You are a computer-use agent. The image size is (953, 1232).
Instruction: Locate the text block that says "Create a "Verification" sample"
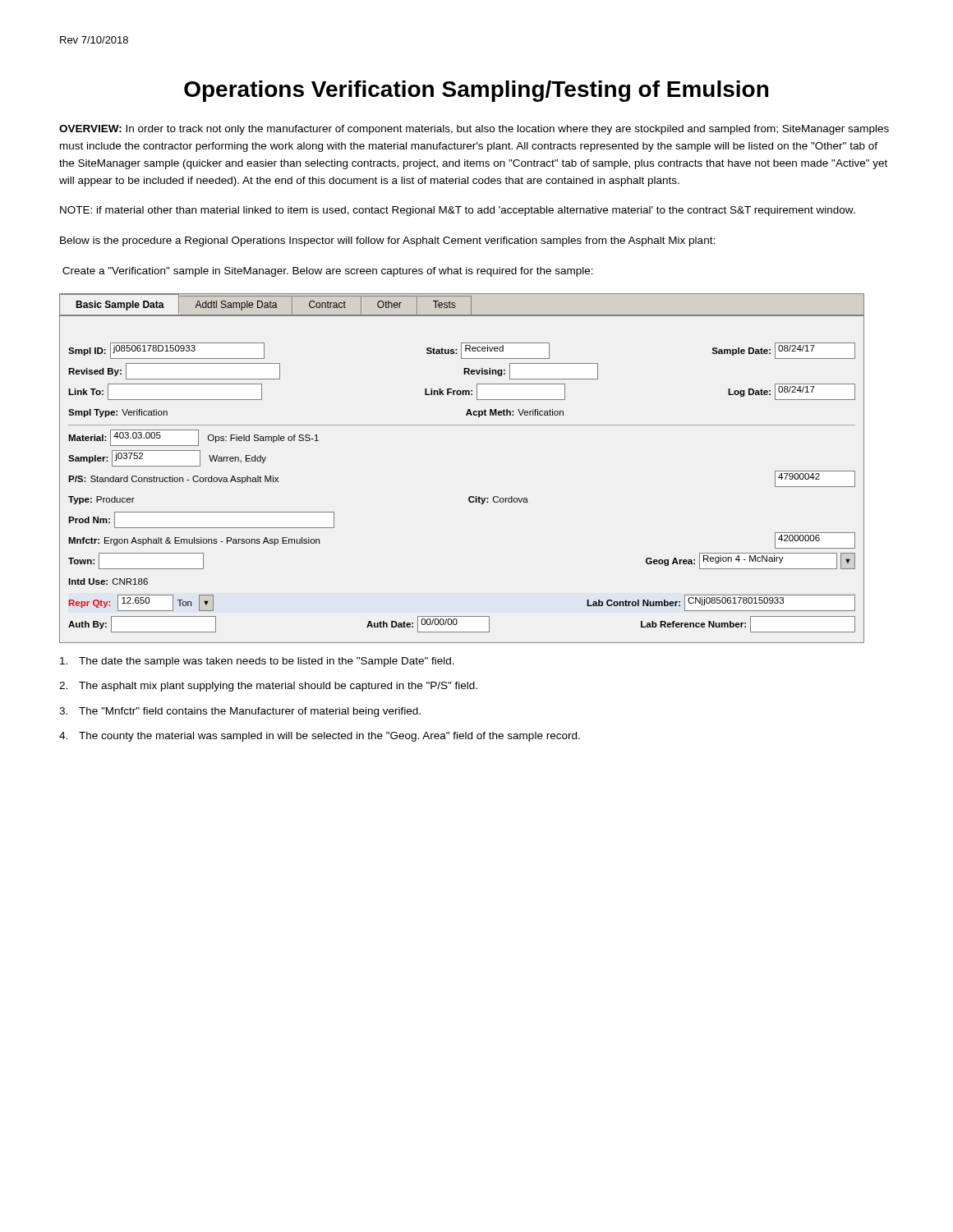click(x=326, y=271)
